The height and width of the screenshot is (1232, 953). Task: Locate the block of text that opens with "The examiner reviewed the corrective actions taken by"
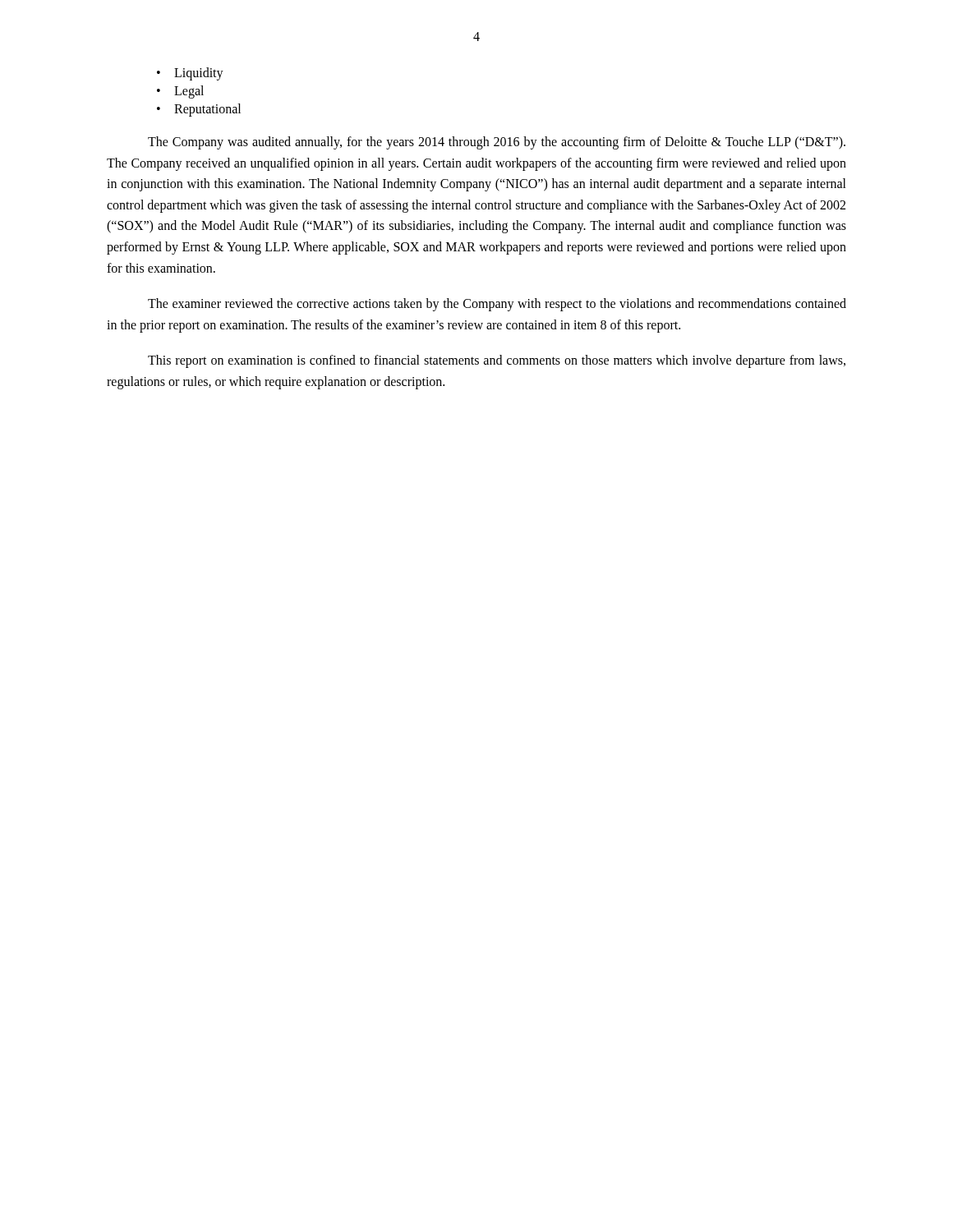click(x=476, y=314)
